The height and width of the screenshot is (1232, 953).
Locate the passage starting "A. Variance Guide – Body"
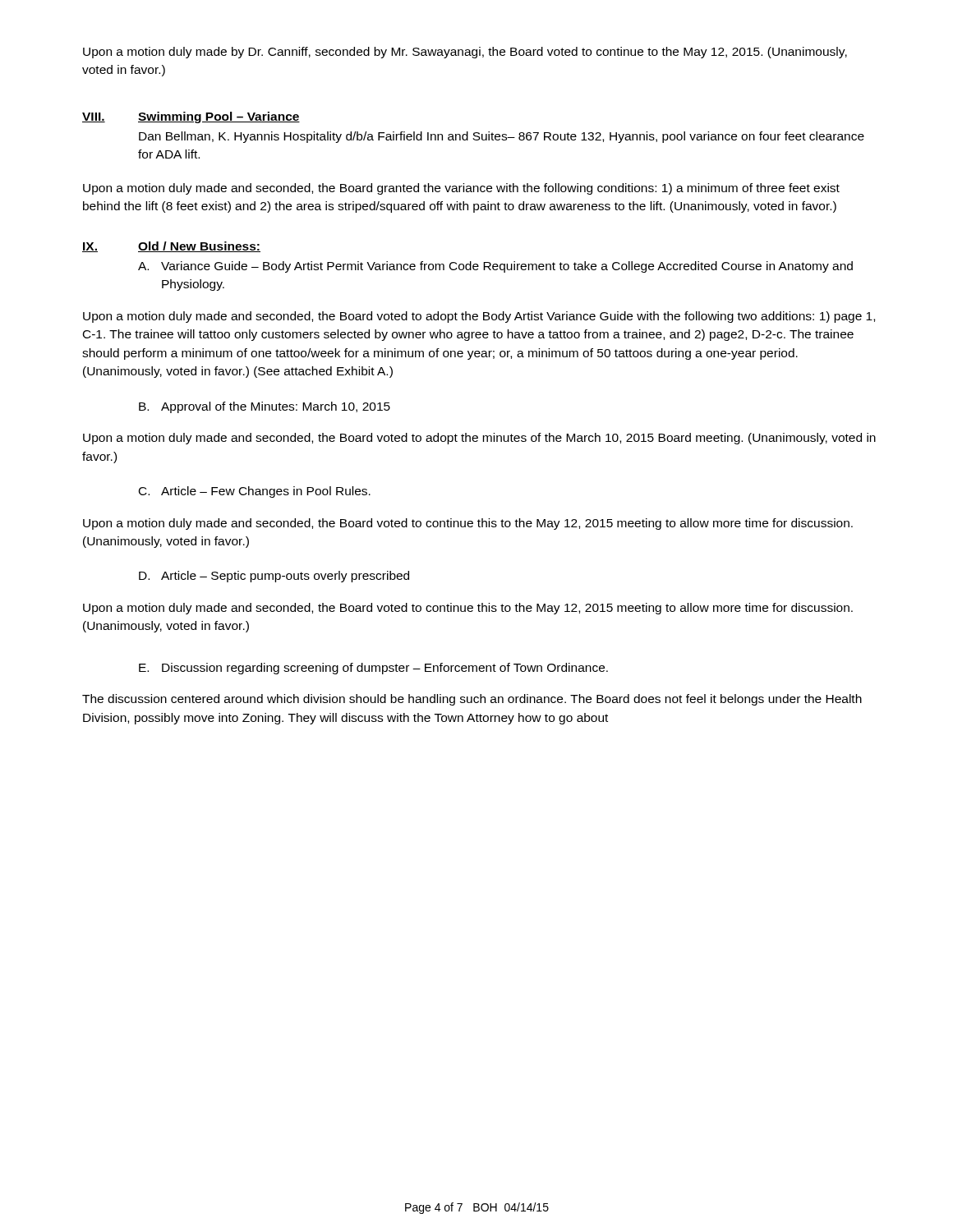[509, 275]
